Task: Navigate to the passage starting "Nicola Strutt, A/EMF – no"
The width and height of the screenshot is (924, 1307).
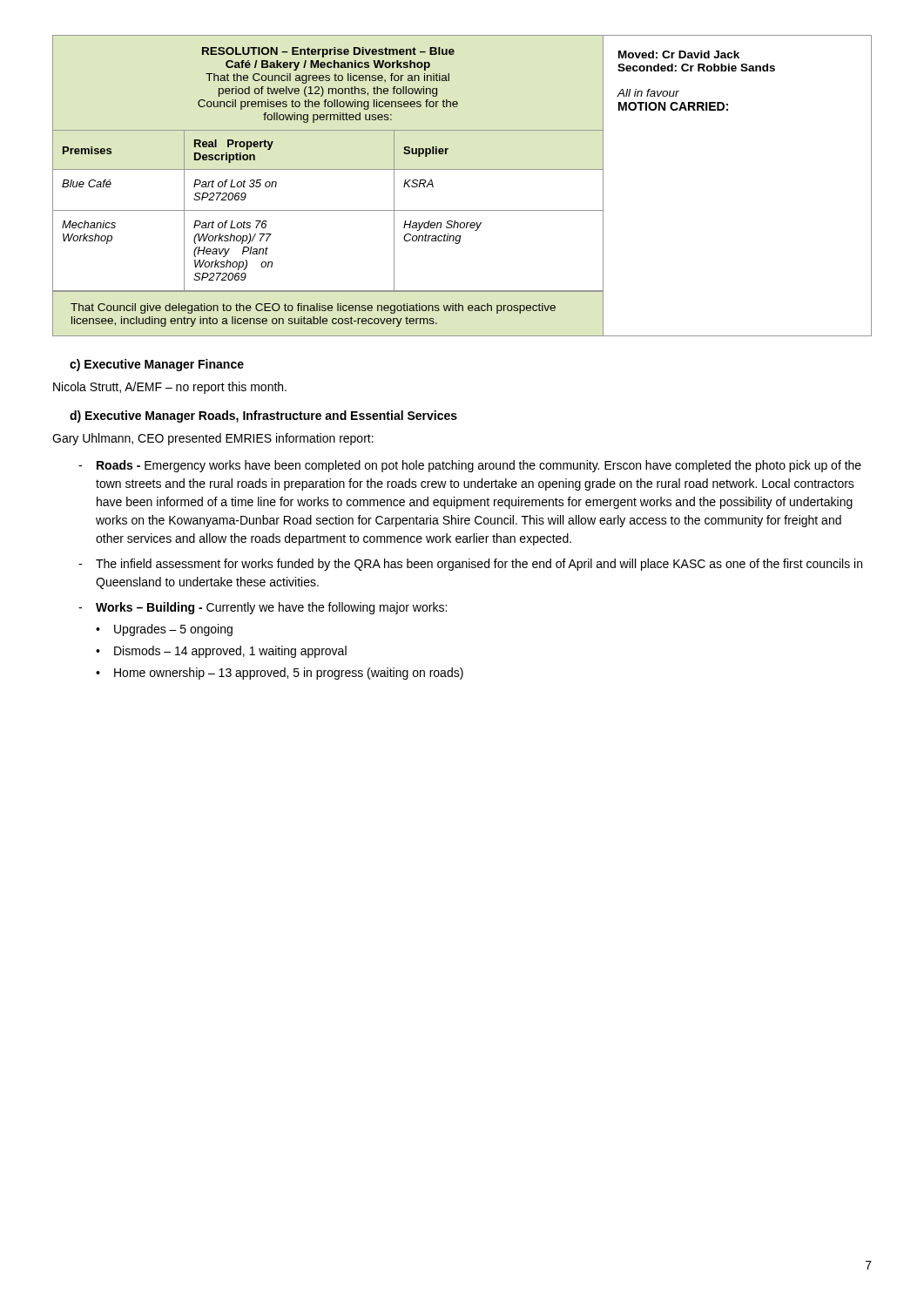Action: coord(170,387)
